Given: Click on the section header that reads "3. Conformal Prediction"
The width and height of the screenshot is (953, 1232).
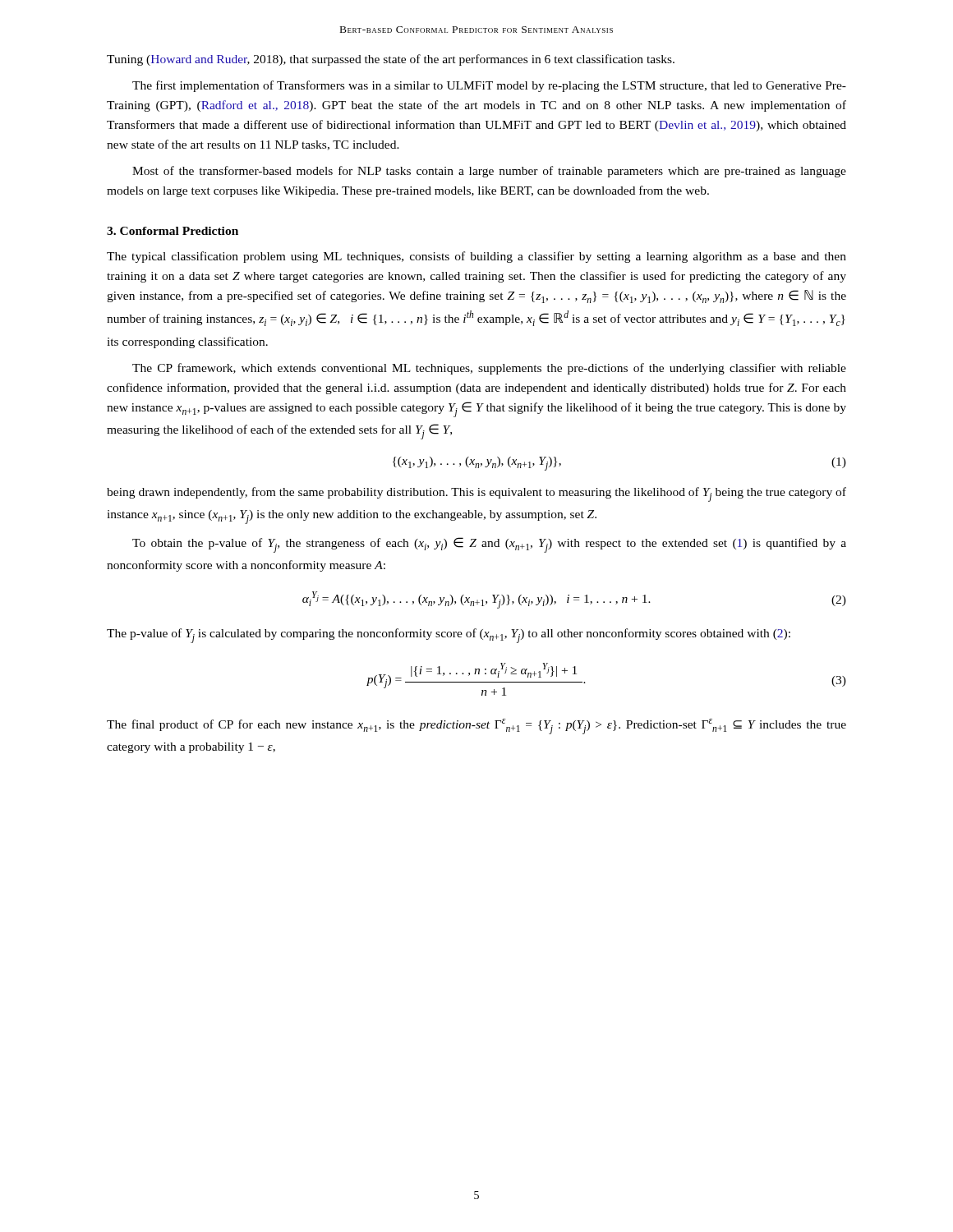Looking at the screenshot, I should point(173,230).
